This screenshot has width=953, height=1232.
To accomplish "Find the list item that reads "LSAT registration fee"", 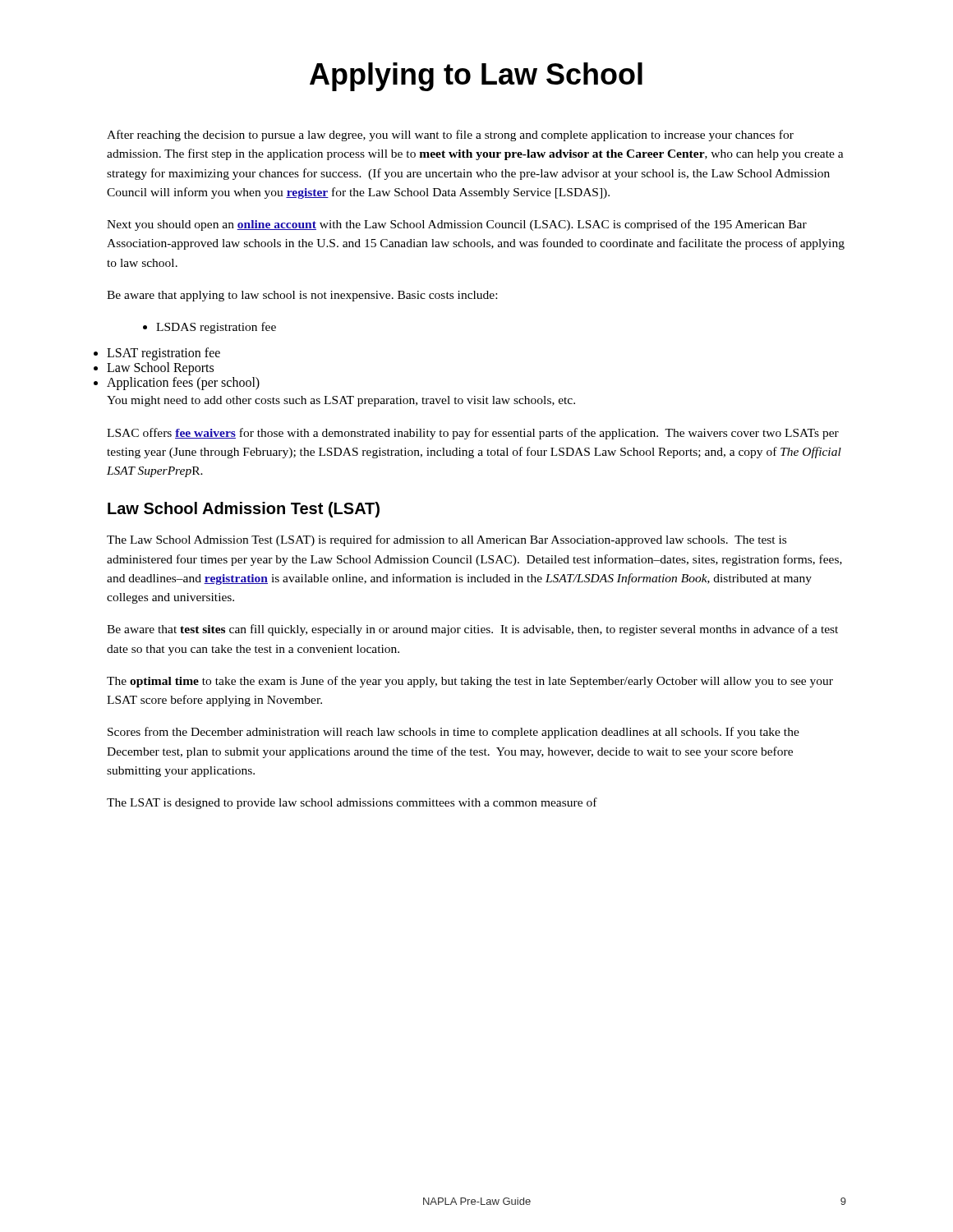I will (163, 354).
